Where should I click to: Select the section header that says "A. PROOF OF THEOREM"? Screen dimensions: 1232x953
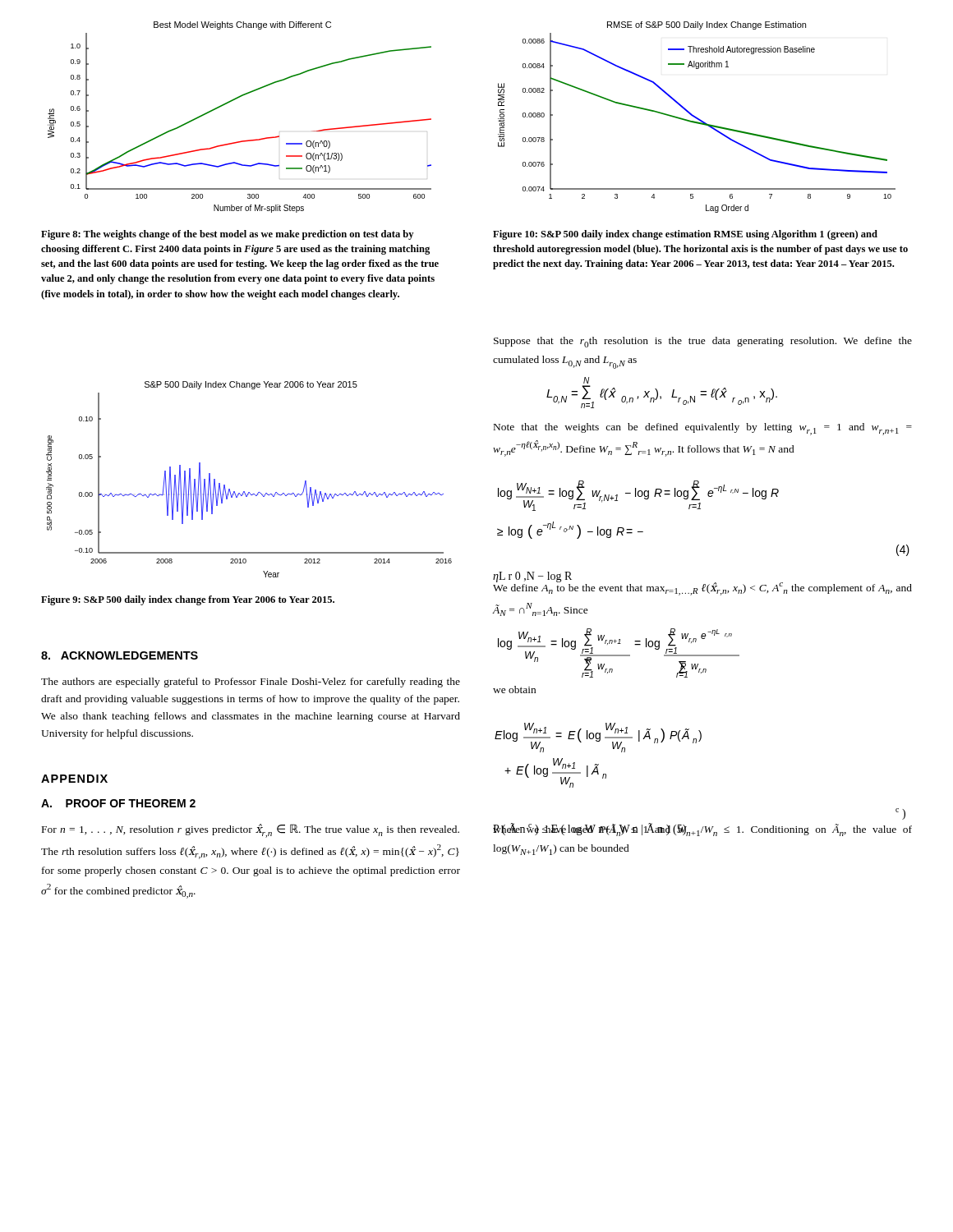coord(118,803)
